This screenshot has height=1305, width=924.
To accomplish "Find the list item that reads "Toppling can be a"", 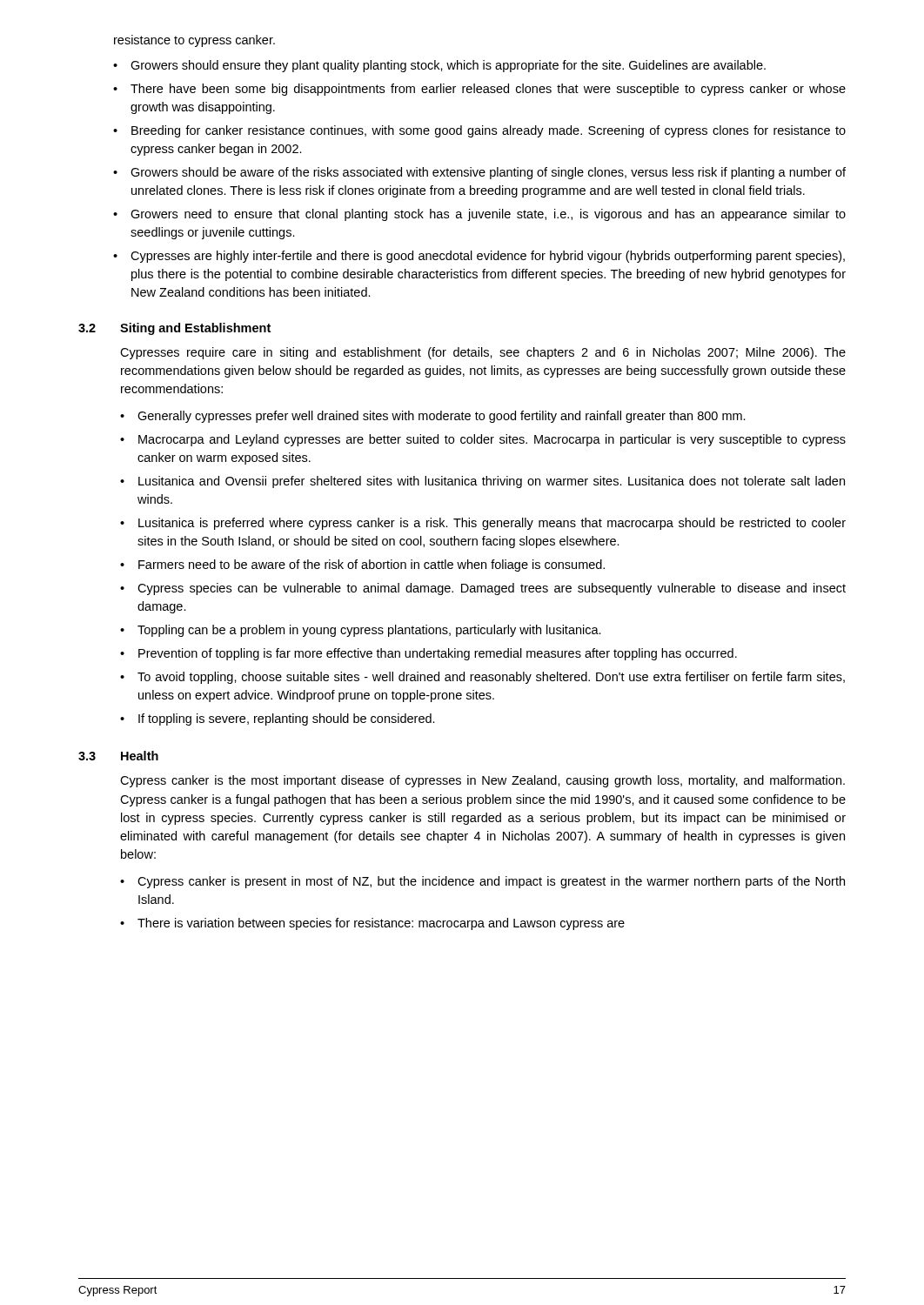I will pyautogui.click(x=370, y=630).
